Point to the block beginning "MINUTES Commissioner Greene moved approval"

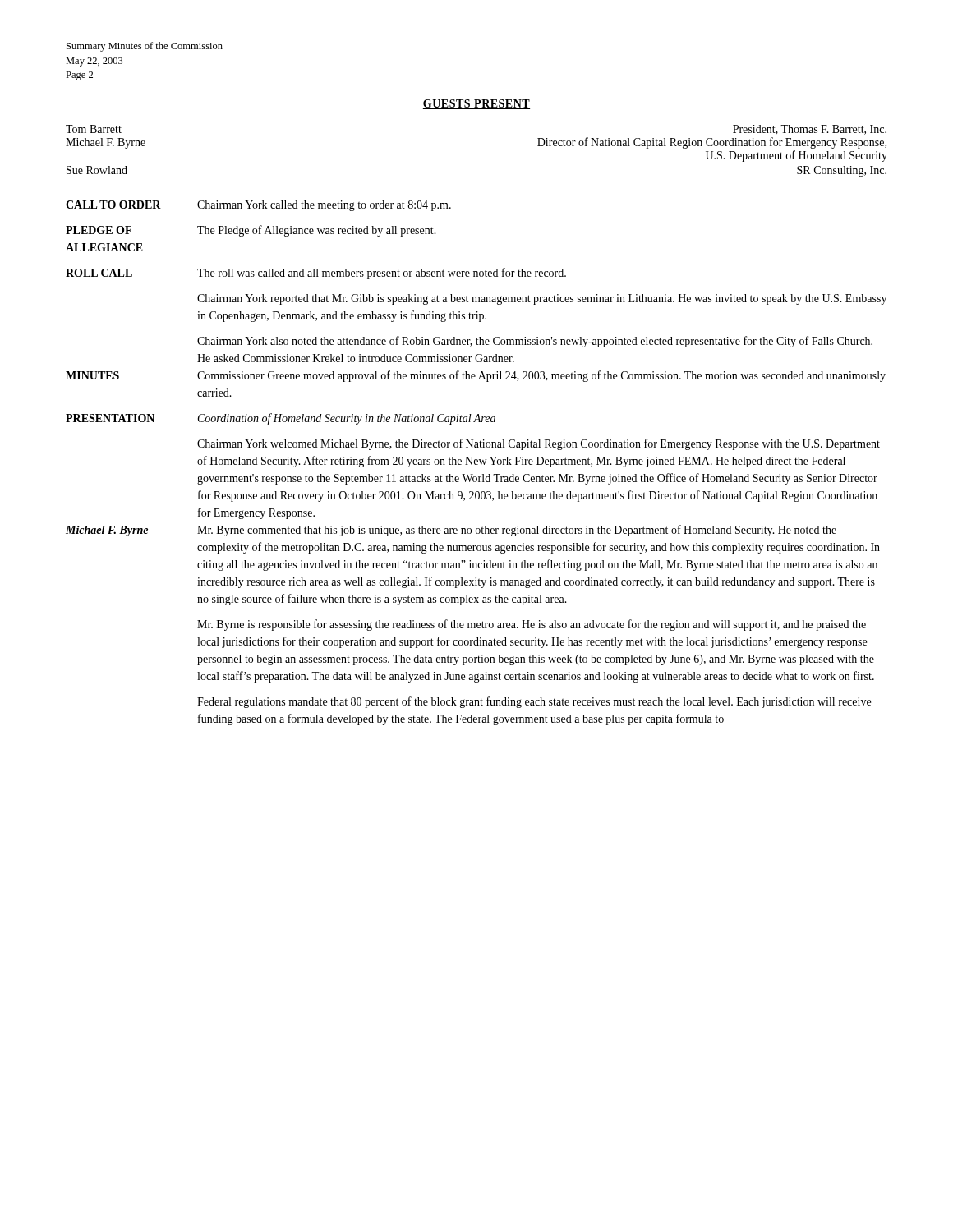point(476,384)
